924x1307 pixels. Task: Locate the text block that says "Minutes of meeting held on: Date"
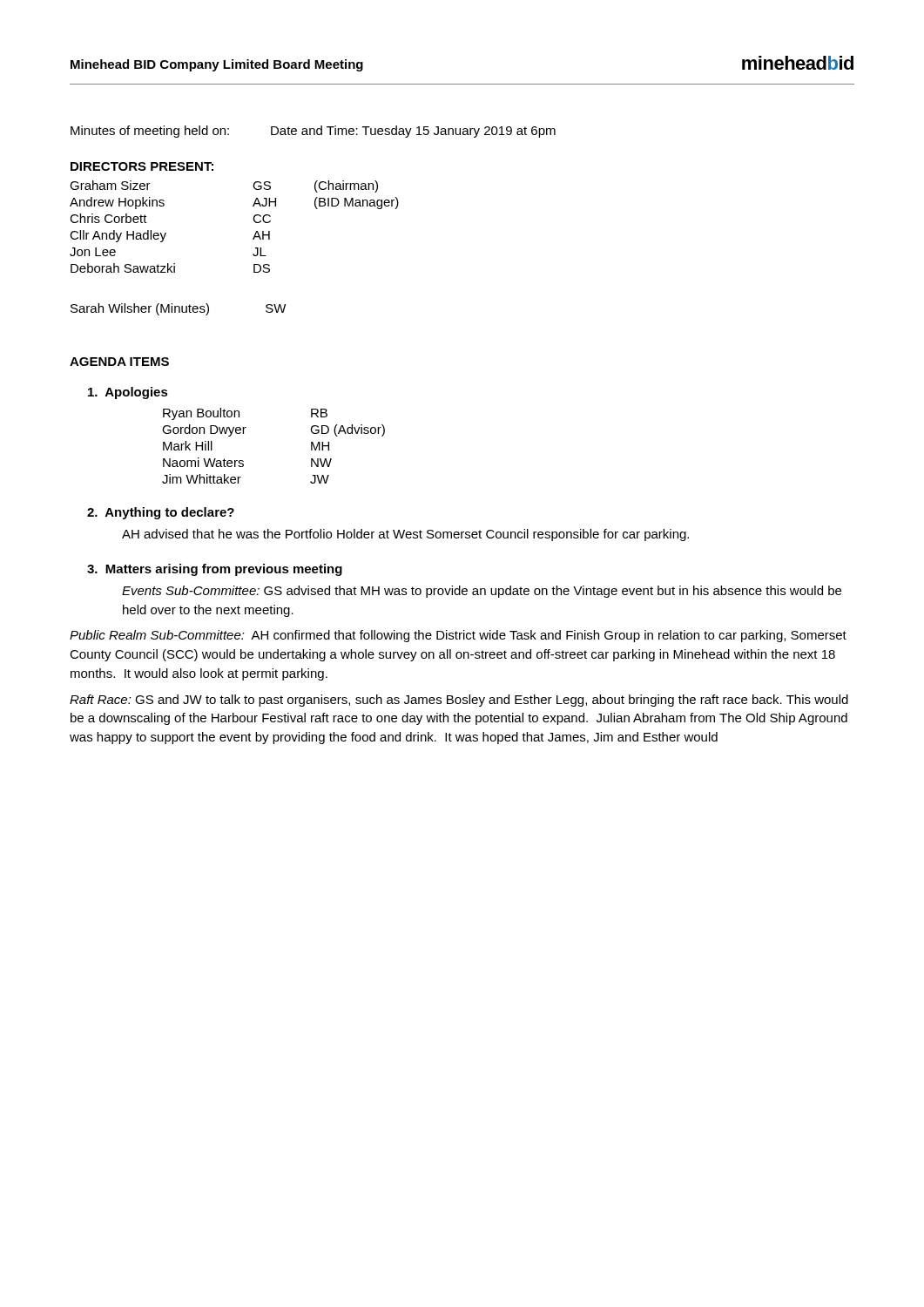pyautogui.click(x=313, y=130)
